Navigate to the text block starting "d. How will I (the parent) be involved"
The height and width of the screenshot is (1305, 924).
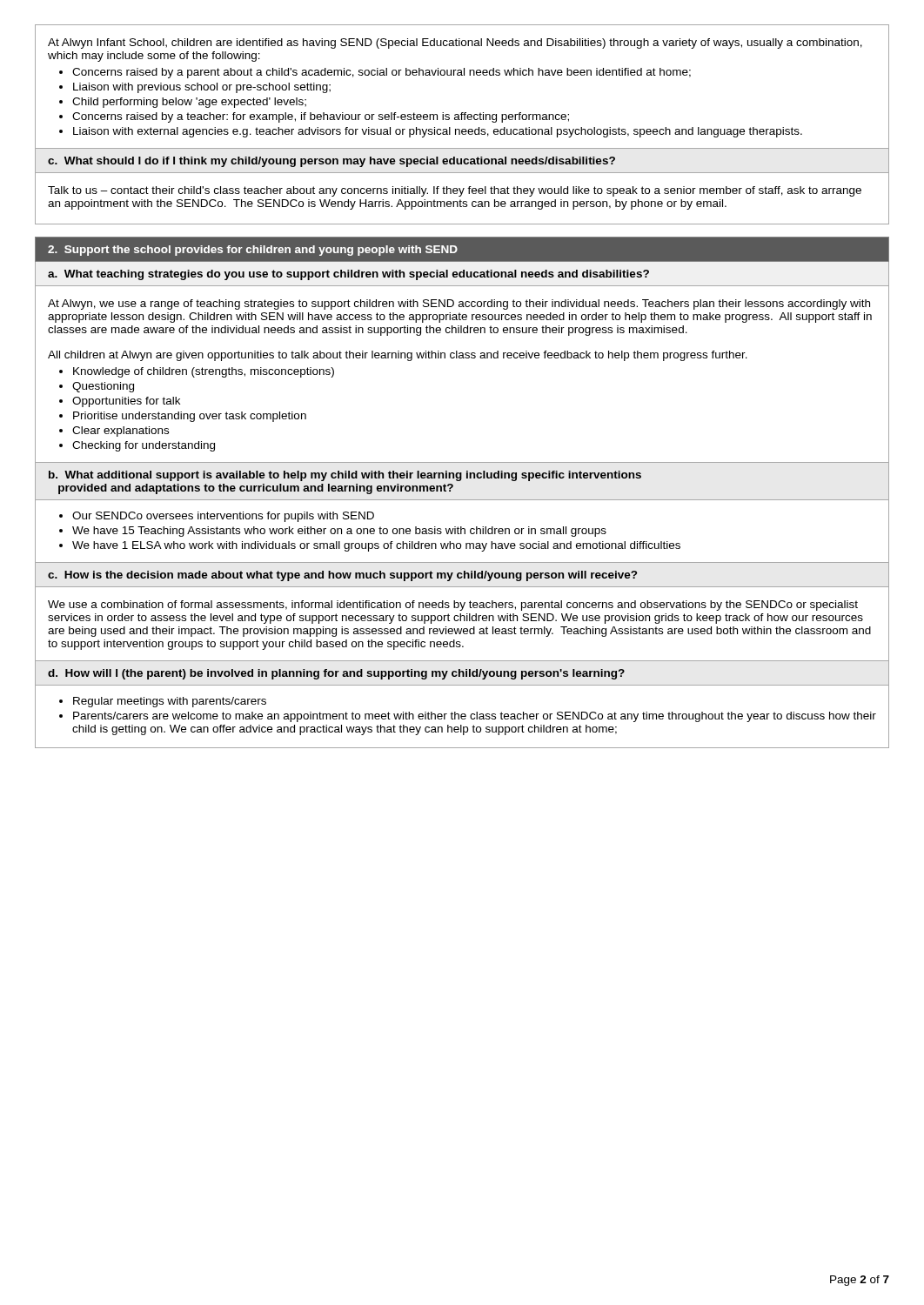[x=336, y=673]
